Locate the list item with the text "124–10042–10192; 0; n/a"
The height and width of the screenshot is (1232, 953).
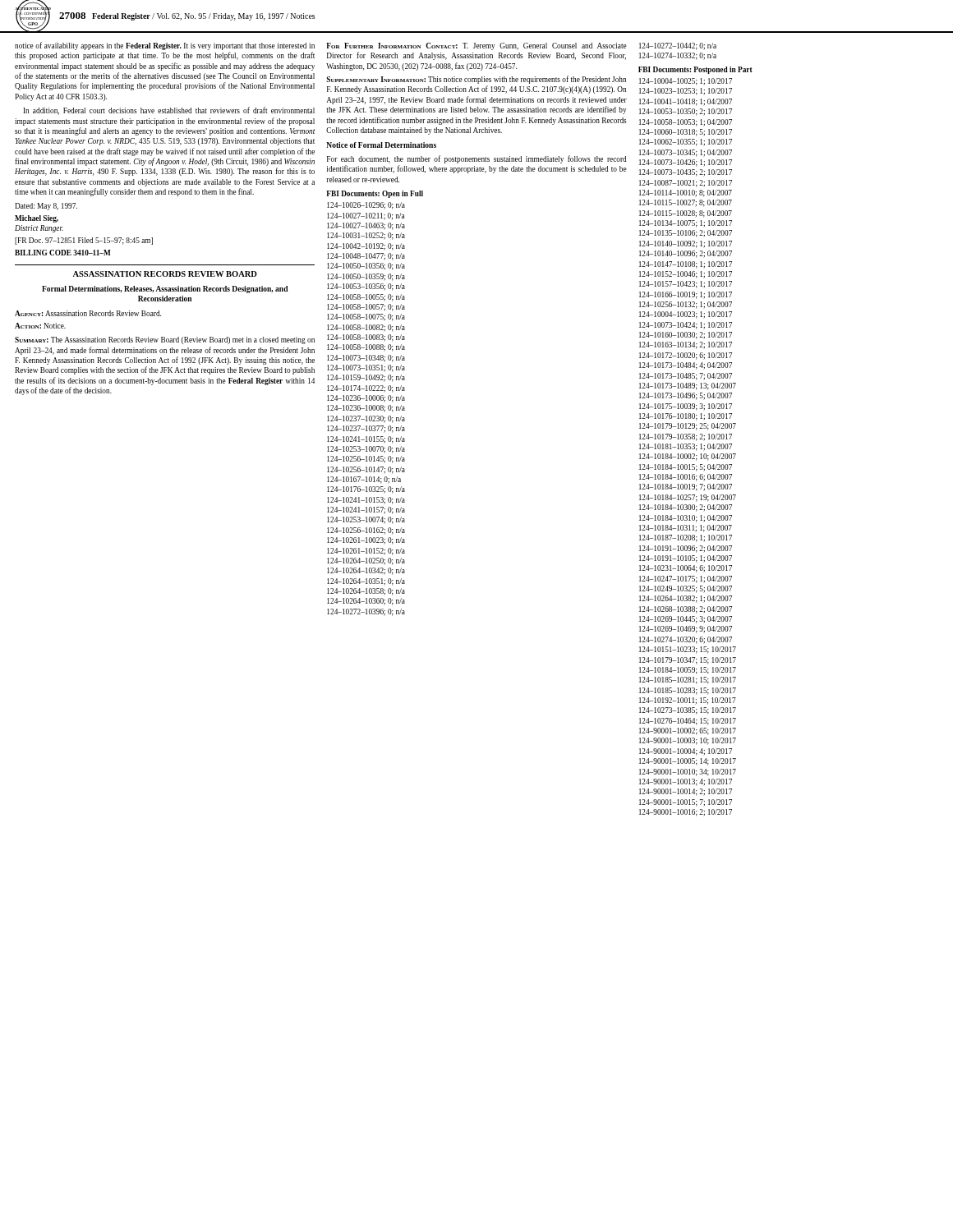click(366, 246)
